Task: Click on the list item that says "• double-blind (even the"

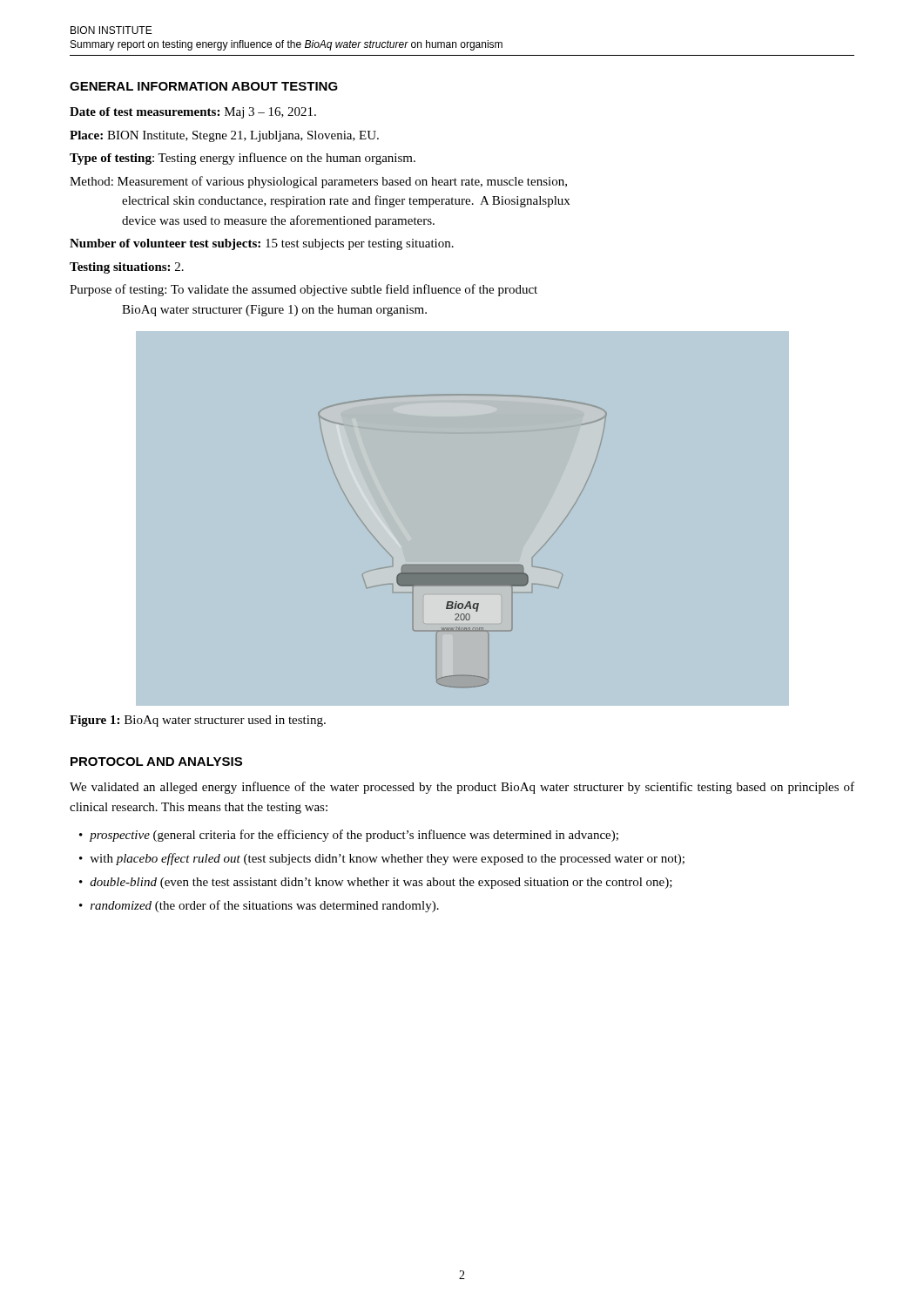Action: pyautogui.click(x=466, y=882)
